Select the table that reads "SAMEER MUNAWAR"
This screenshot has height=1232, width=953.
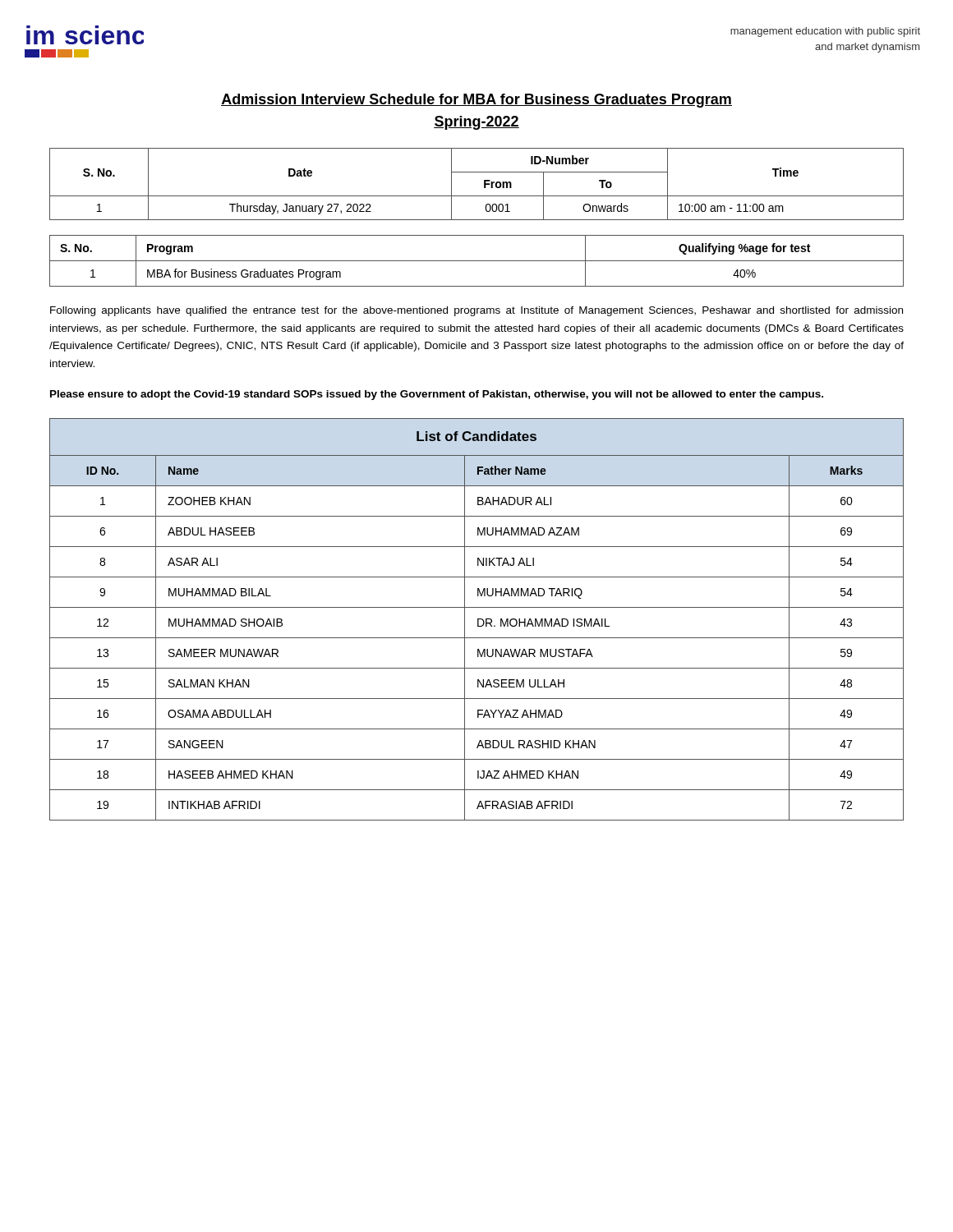pyautogui.click(x=476, y=619)
